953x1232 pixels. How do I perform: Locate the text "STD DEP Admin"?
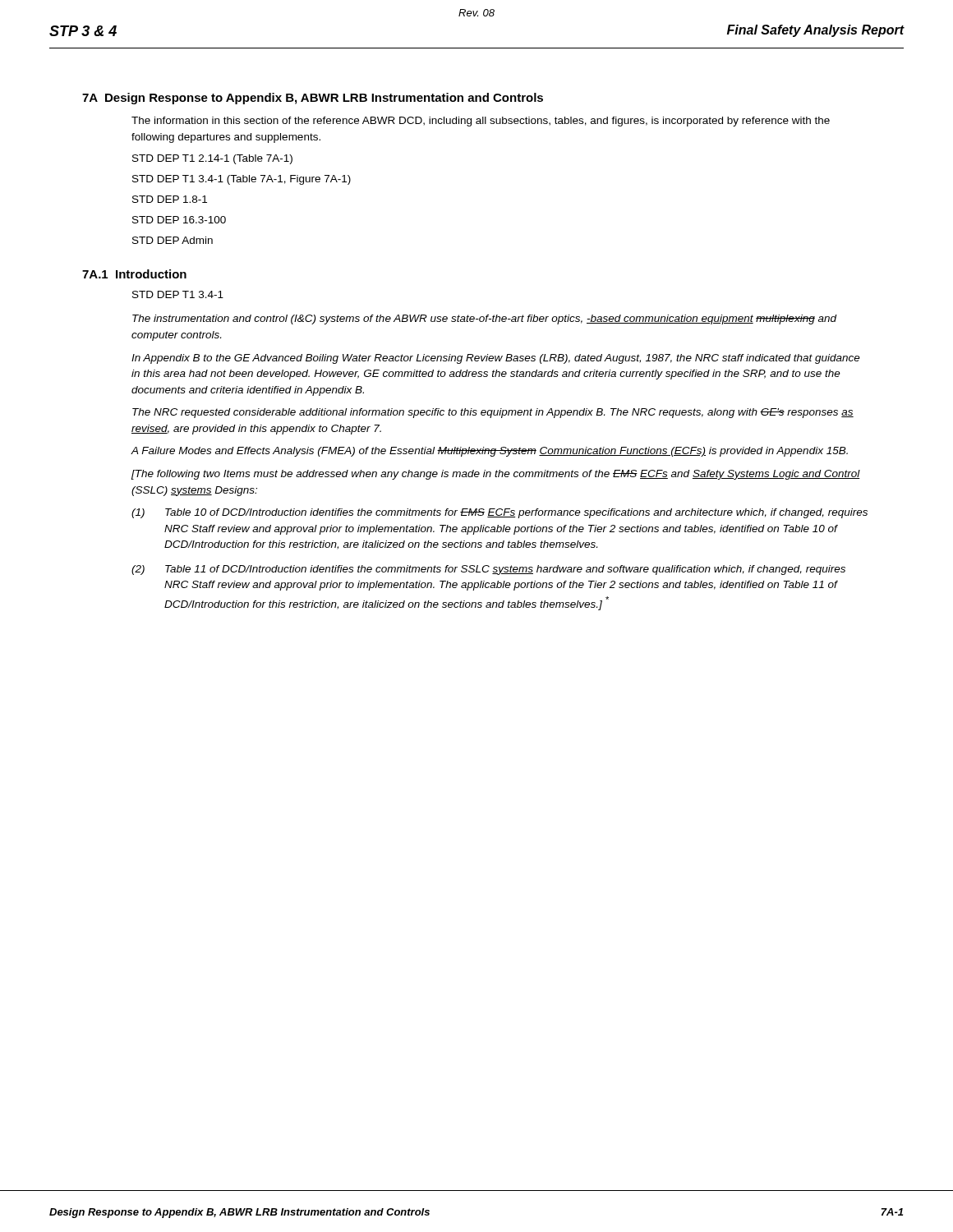coord(172,240)
